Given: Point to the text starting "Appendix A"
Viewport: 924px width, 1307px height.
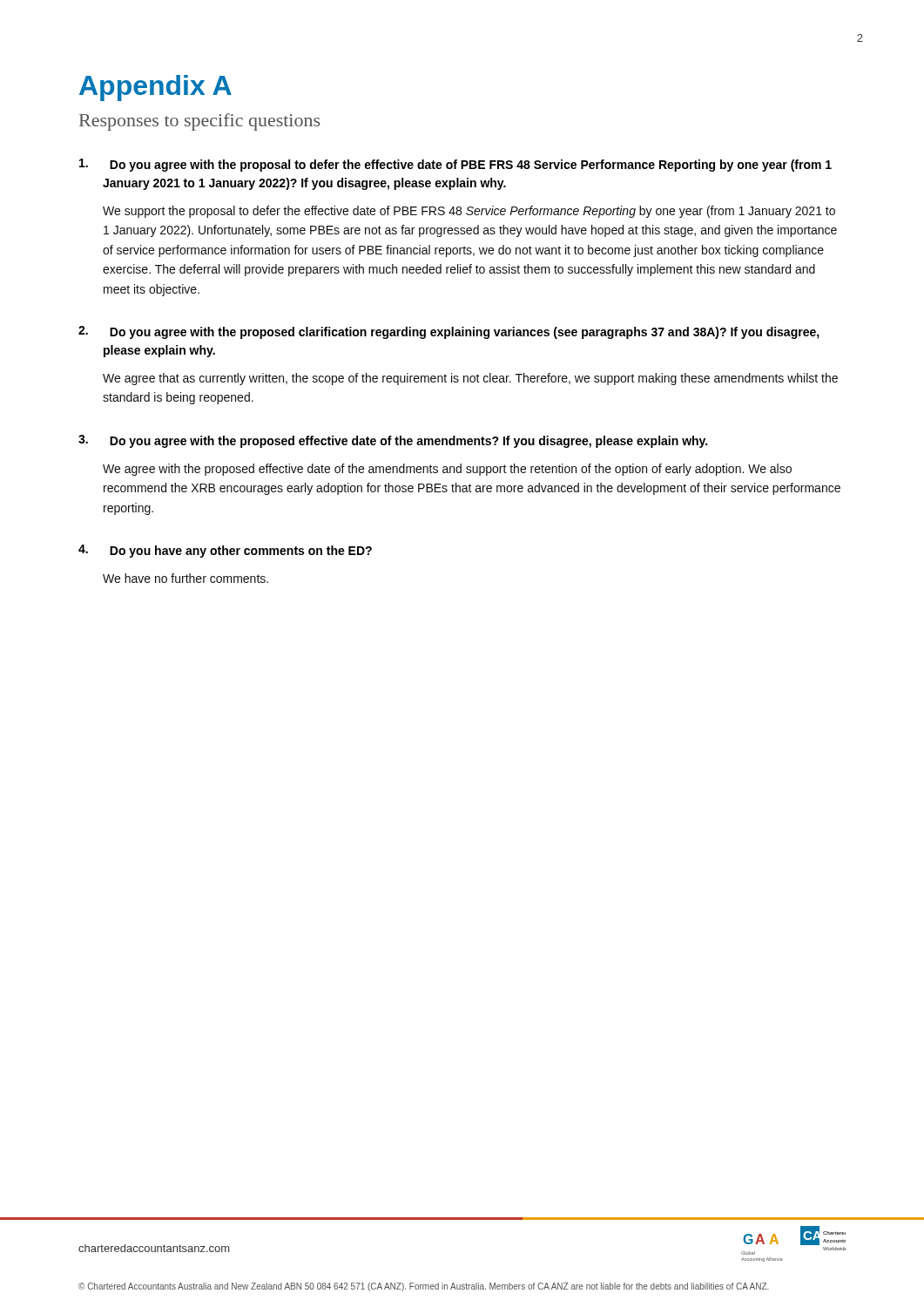Looking at the screenshot, I should coord(155,88).
